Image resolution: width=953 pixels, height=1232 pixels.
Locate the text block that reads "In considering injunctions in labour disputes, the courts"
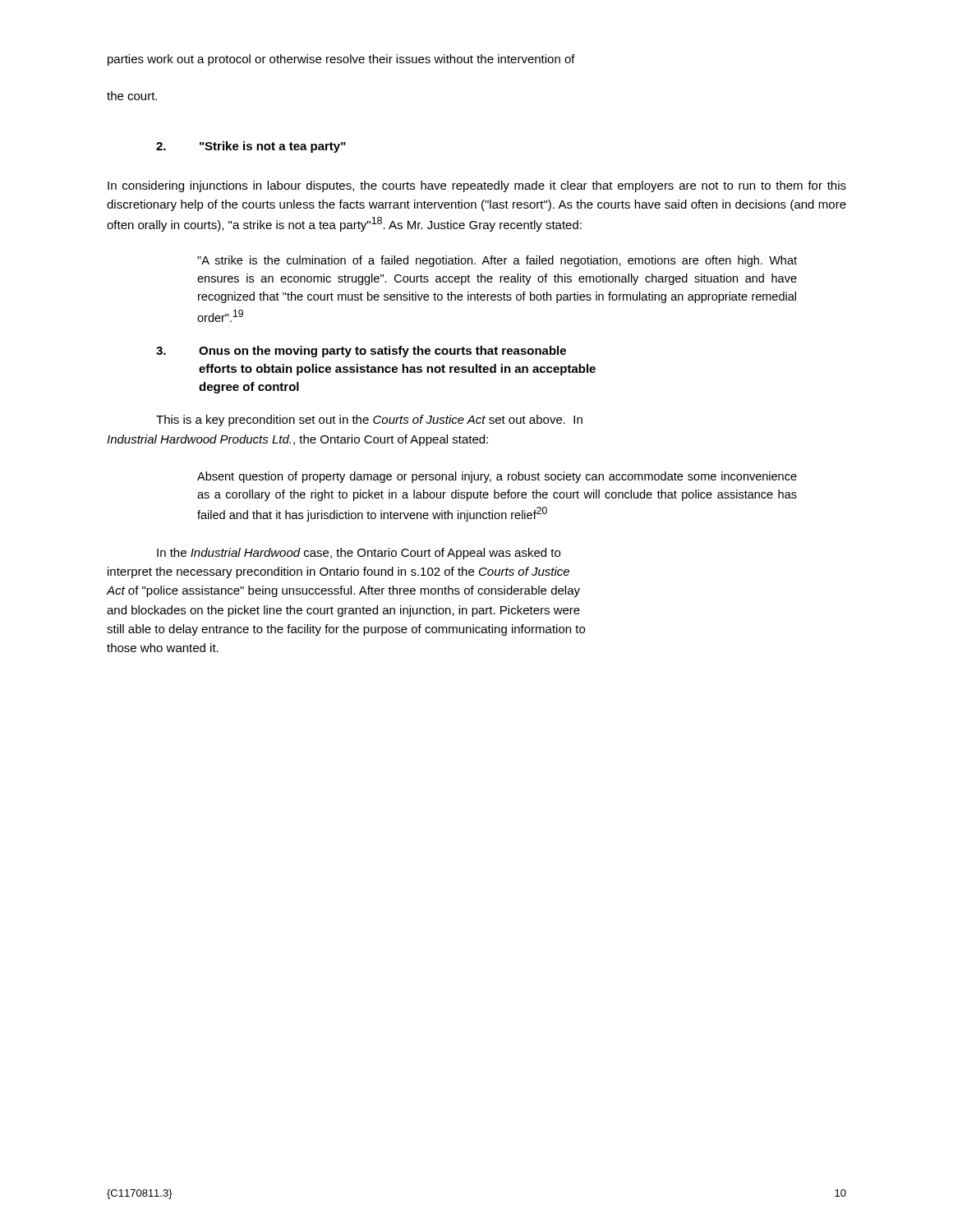[x=476, y=205]
